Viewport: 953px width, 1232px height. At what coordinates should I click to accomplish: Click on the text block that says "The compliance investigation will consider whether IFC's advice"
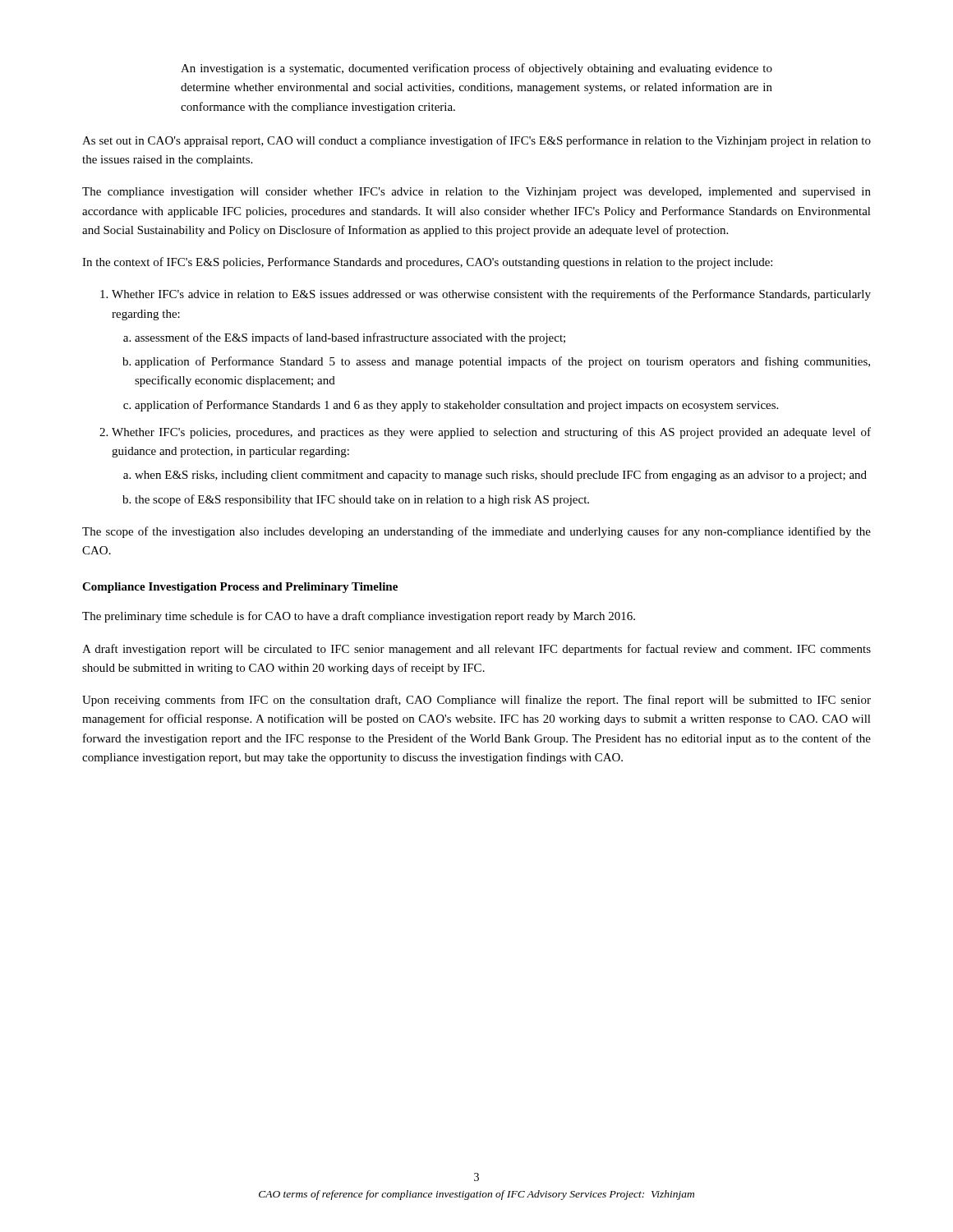tap(476, 211)
